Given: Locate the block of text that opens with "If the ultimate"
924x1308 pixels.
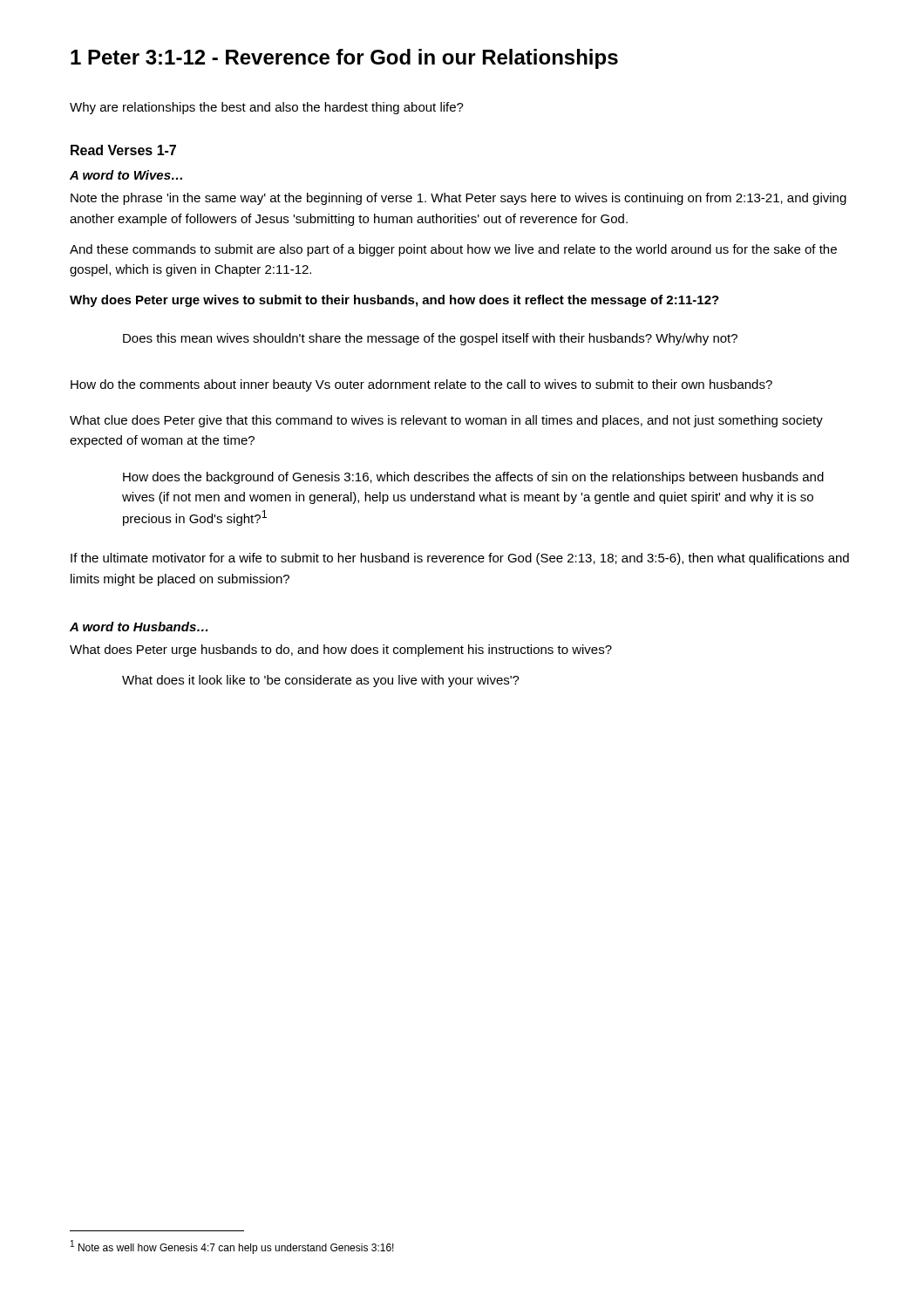Looking at the screenshot, I should (x=460, y=568).
